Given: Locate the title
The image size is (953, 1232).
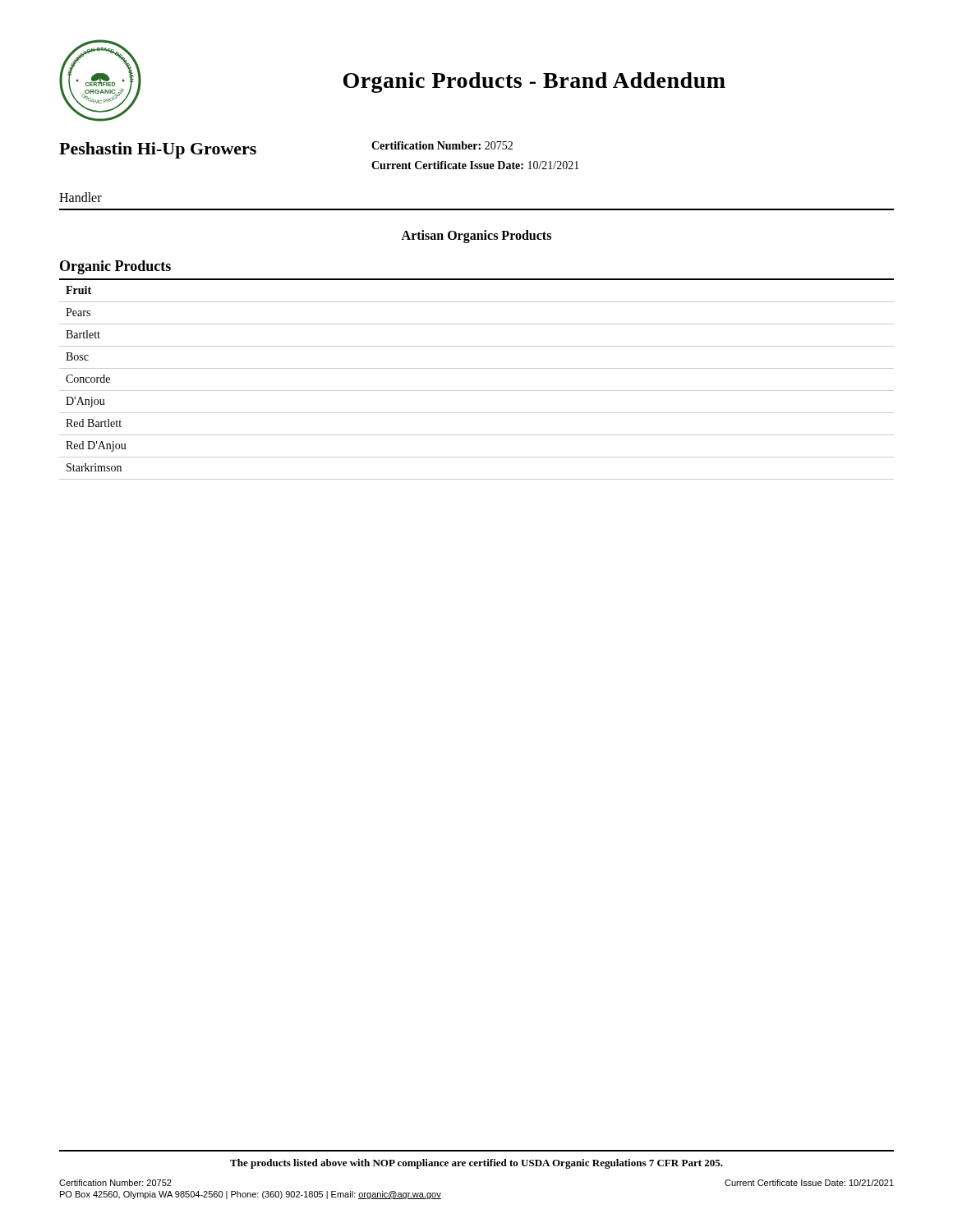Looking at the screenshot, I should pos(534,80).
